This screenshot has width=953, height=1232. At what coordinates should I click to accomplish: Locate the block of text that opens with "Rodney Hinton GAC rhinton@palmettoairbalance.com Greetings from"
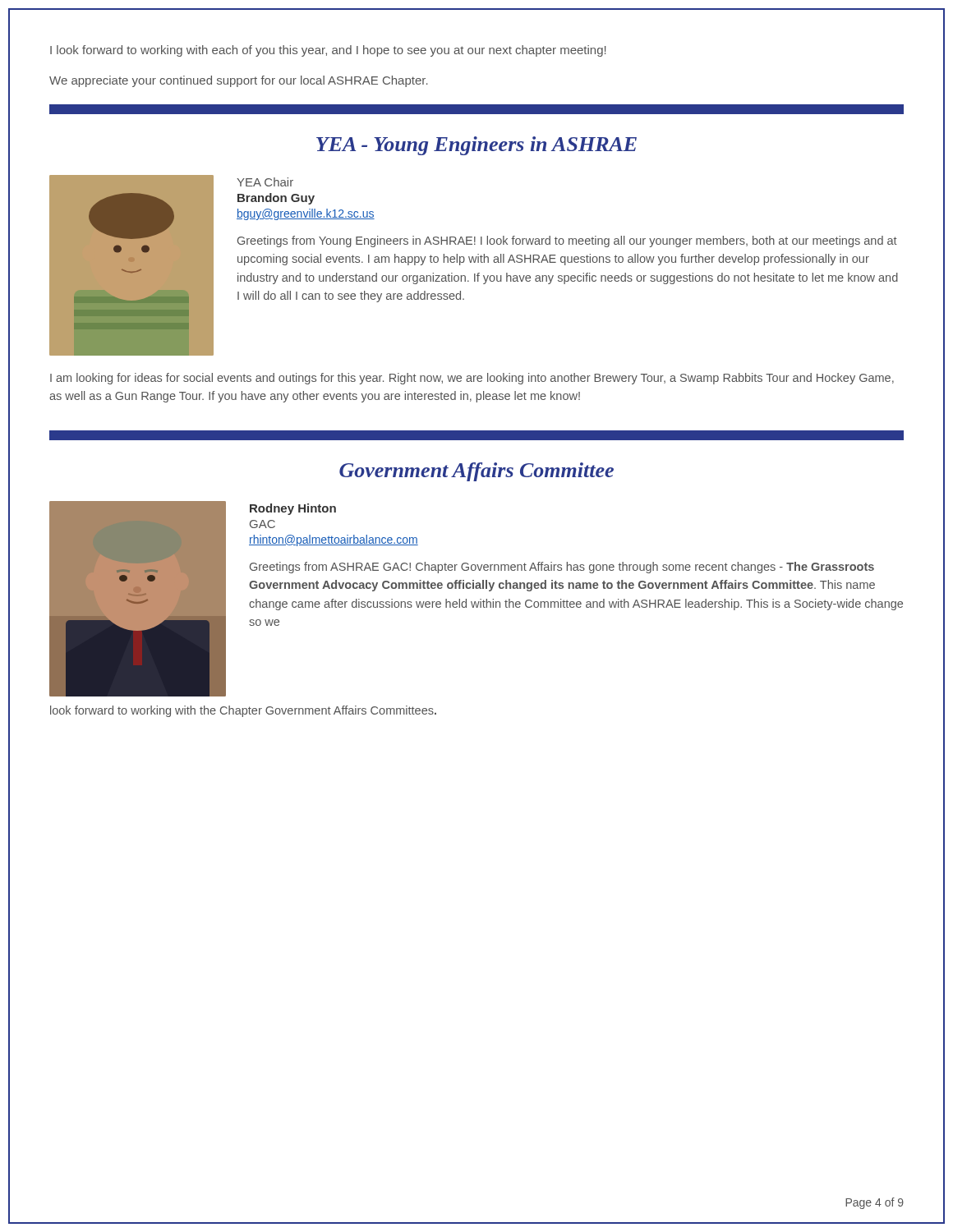click(x=576, y=566)
